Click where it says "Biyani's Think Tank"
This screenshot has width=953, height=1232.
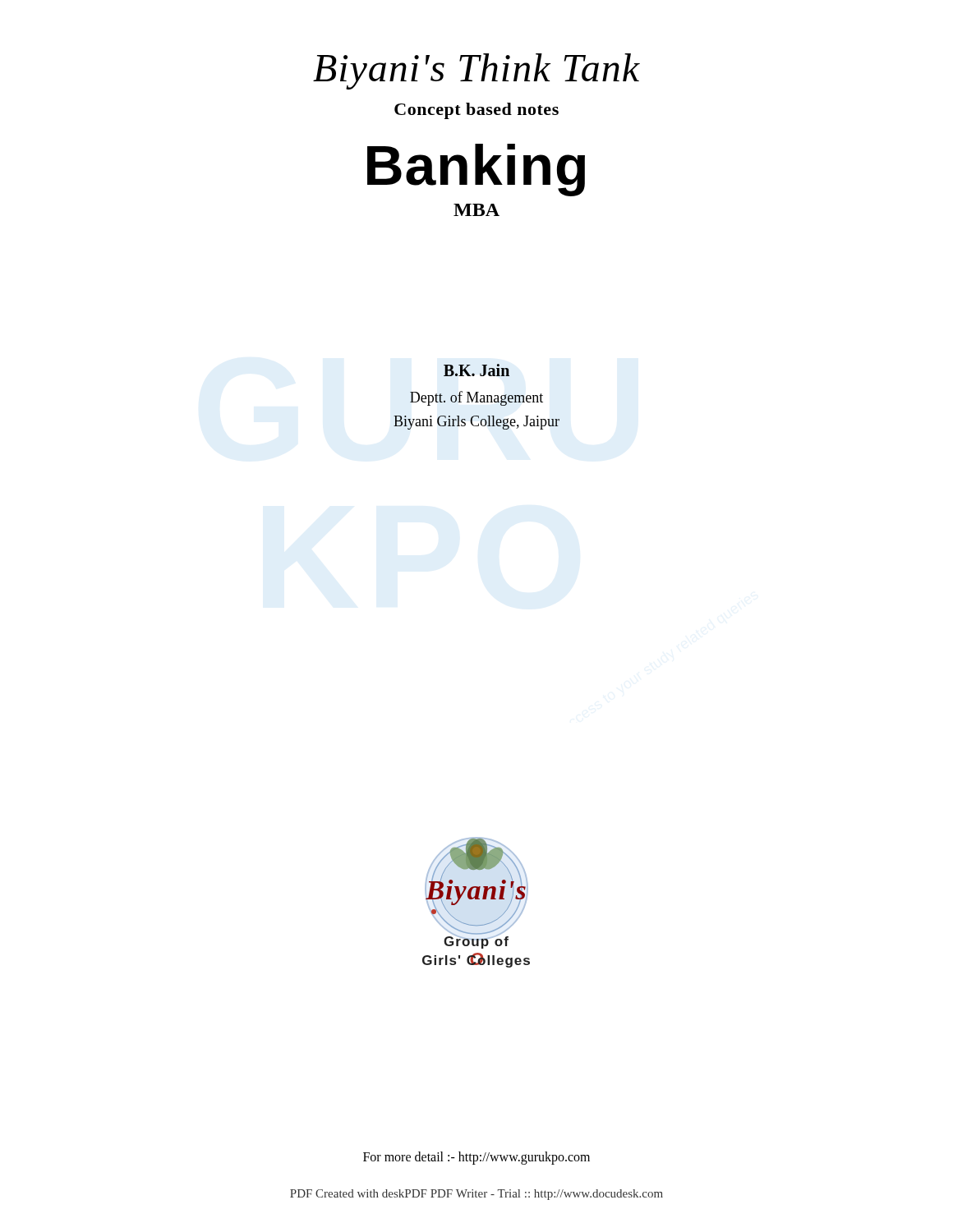click(x=476, y=68)
